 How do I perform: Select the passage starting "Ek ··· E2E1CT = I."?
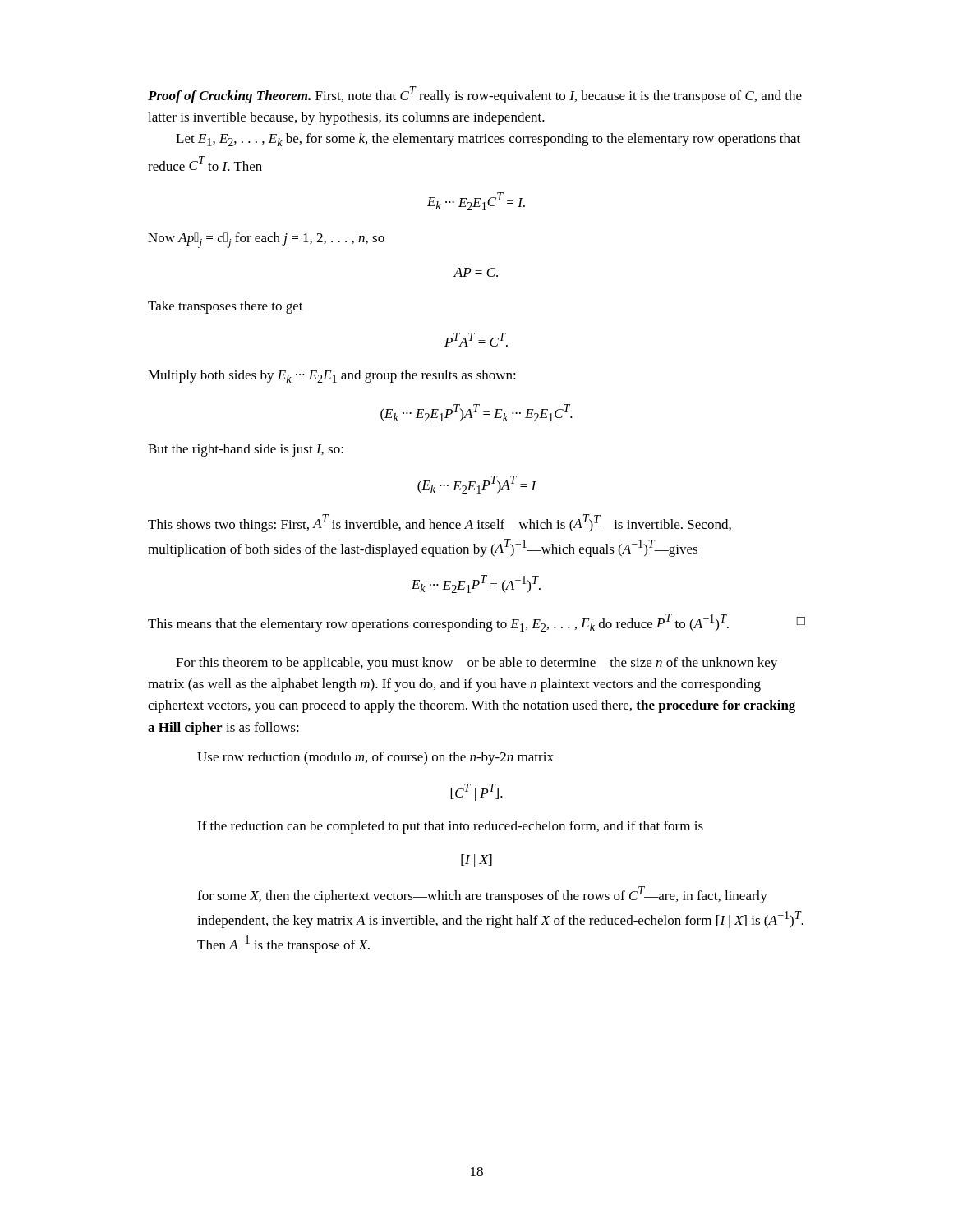tap(476, 201)
